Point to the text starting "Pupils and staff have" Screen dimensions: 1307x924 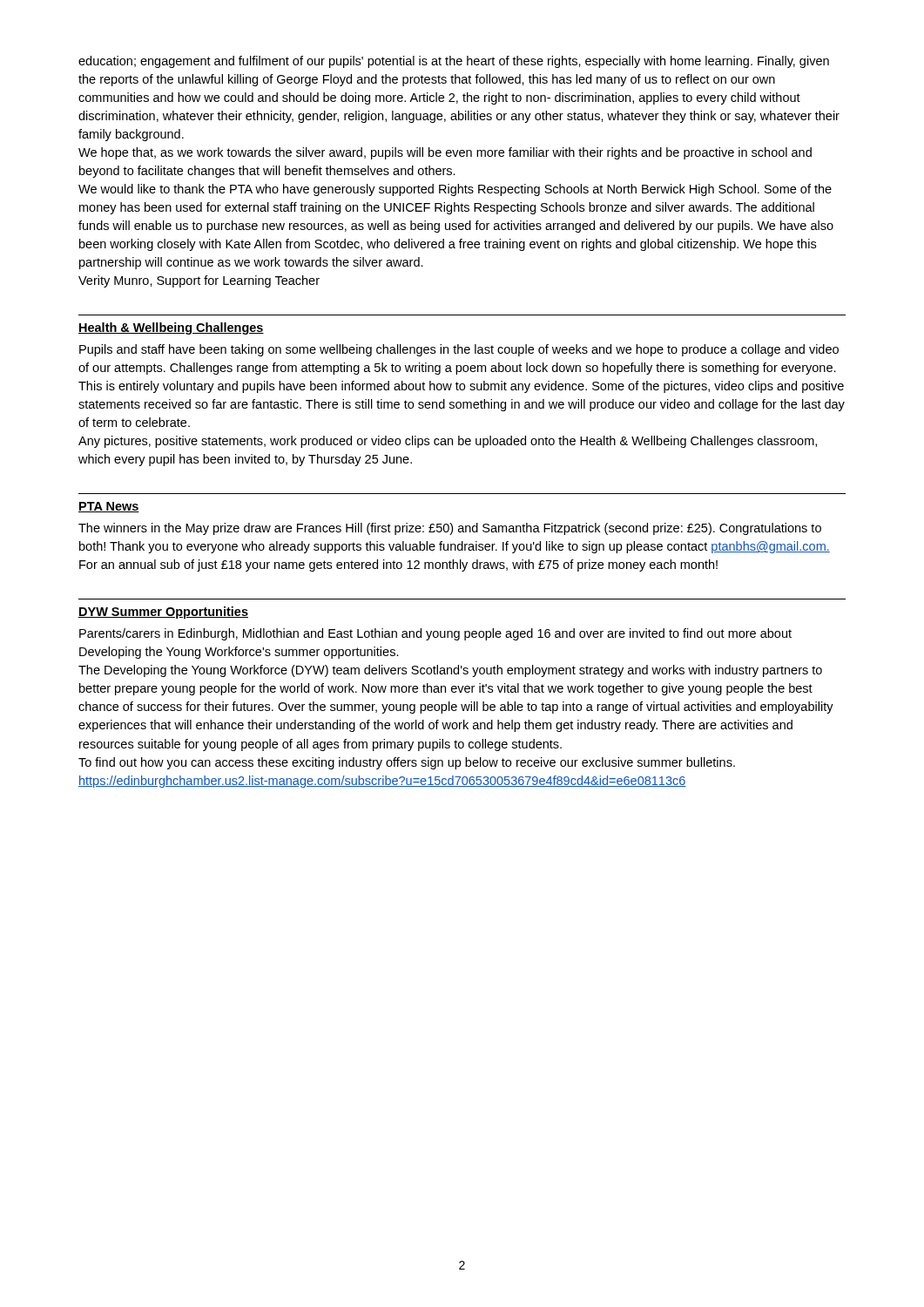coord(462,387)
